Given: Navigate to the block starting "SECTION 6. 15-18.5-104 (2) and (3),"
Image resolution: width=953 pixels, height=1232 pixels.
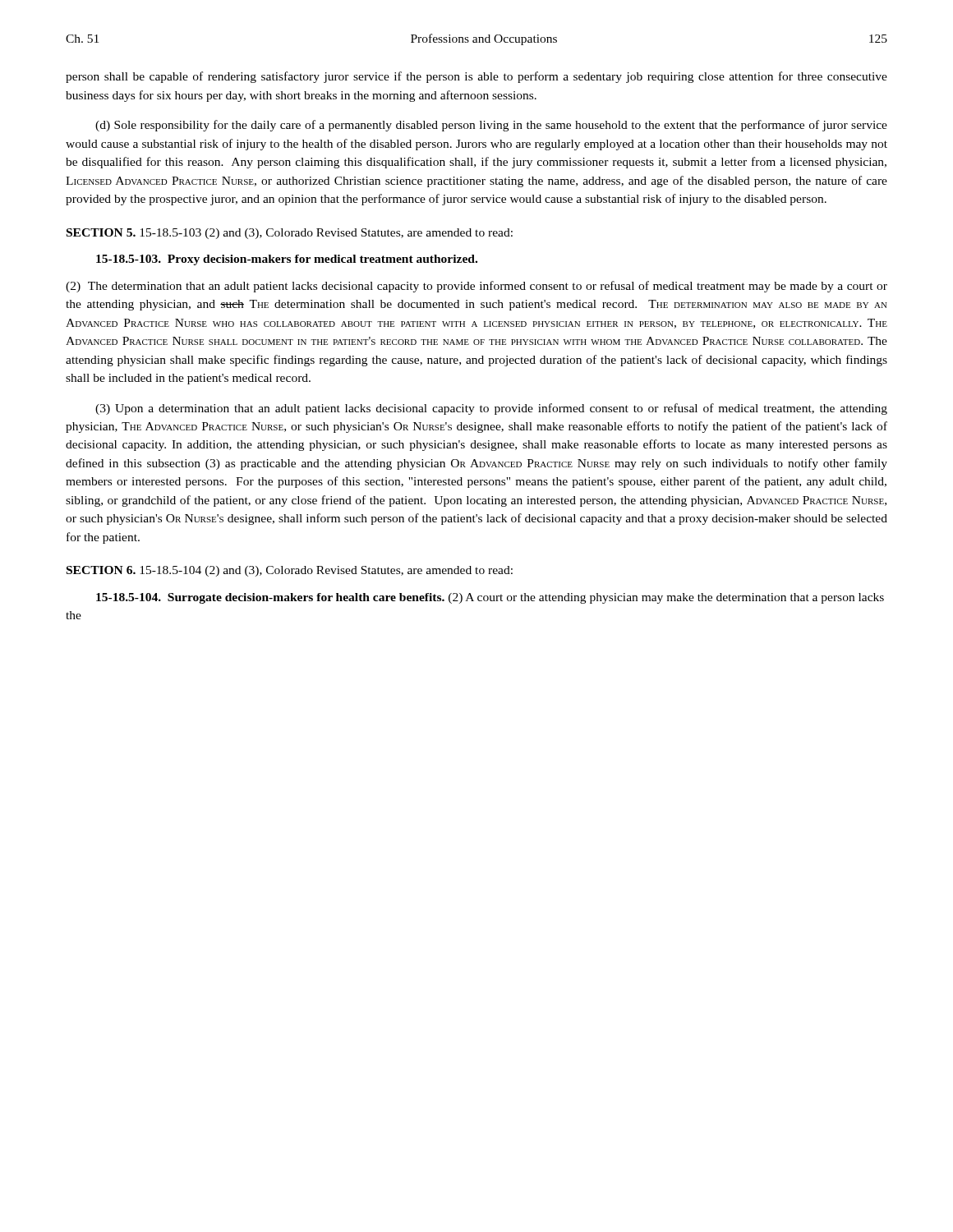Looking at the screenshot, I should pyautogui.click(x=476, y=570).
